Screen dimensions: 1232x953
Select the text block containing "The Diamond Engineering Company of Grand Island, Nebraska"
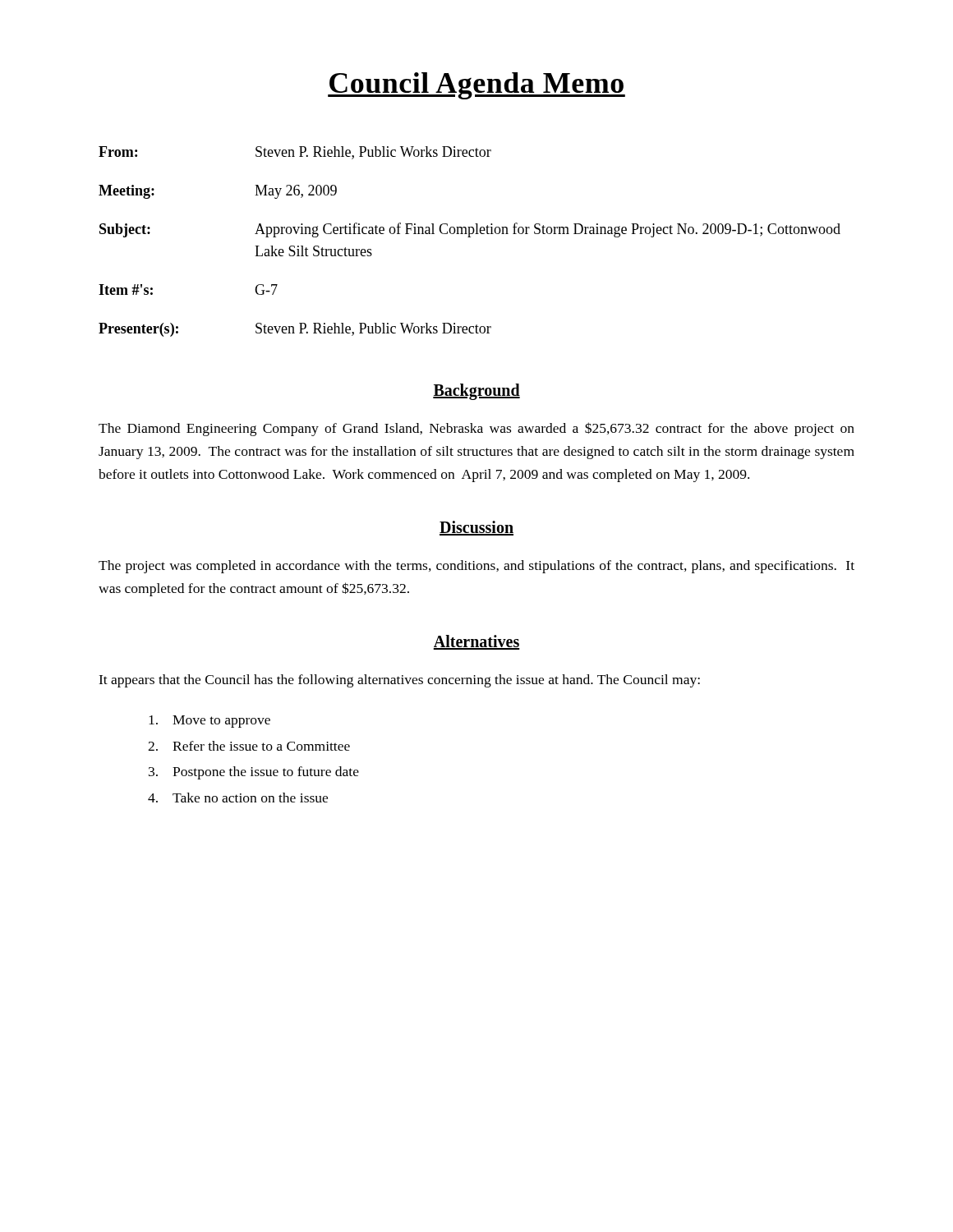click(476, 451)
